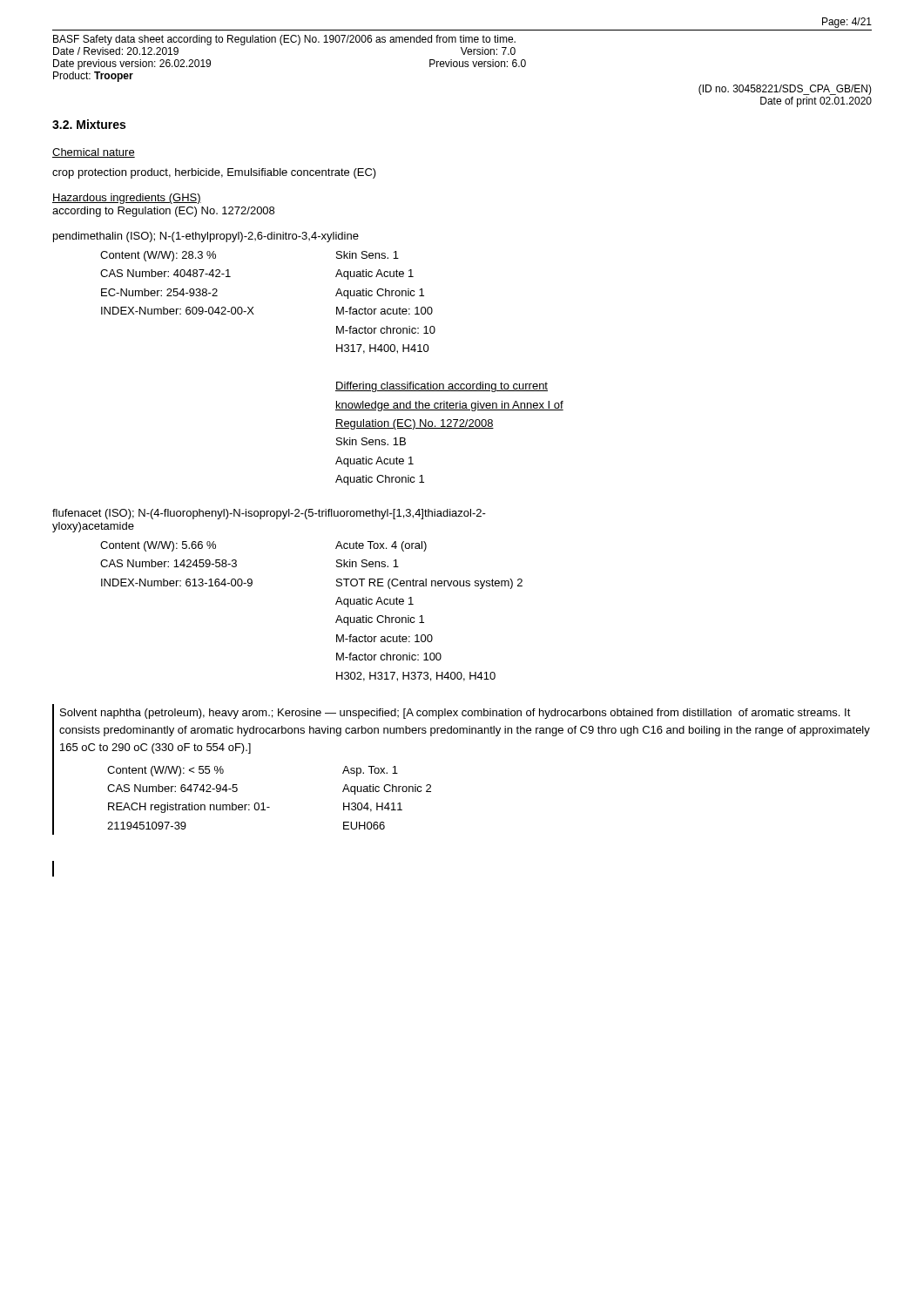The width and height of the screenshot is (924, 1307).
Task: Find the text block that says "flufenacet (ISO); N-(4-fluorophenyl)-N-isopropyl-2-(5-trifluoromethyl-[1,3,4]thiadiazol-2-yloxy)acetamide Content (W/W): 5.66"
Action: click(462, 595)
